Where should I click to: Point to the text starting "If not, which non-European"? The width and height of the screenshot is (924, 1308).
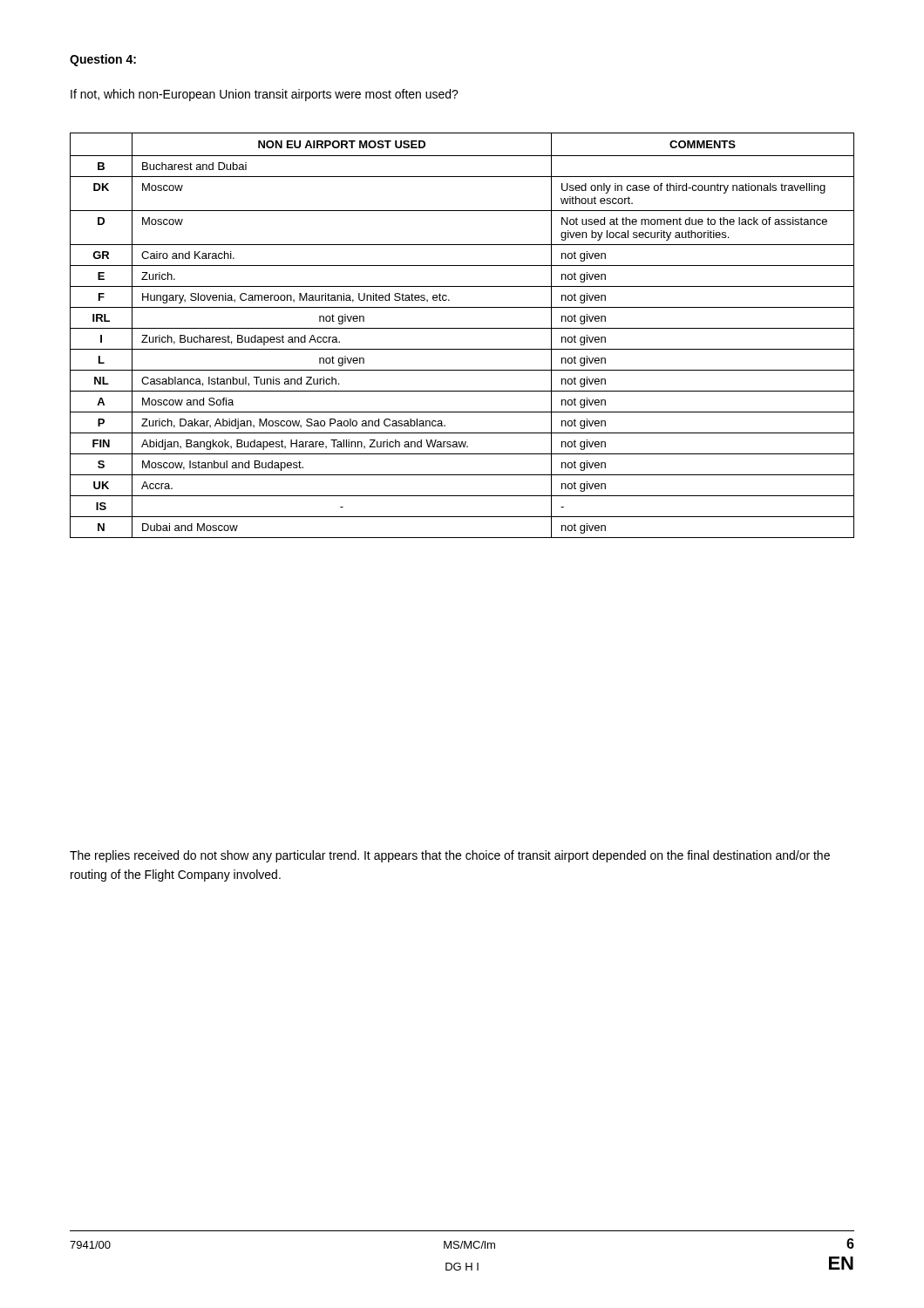264,94
